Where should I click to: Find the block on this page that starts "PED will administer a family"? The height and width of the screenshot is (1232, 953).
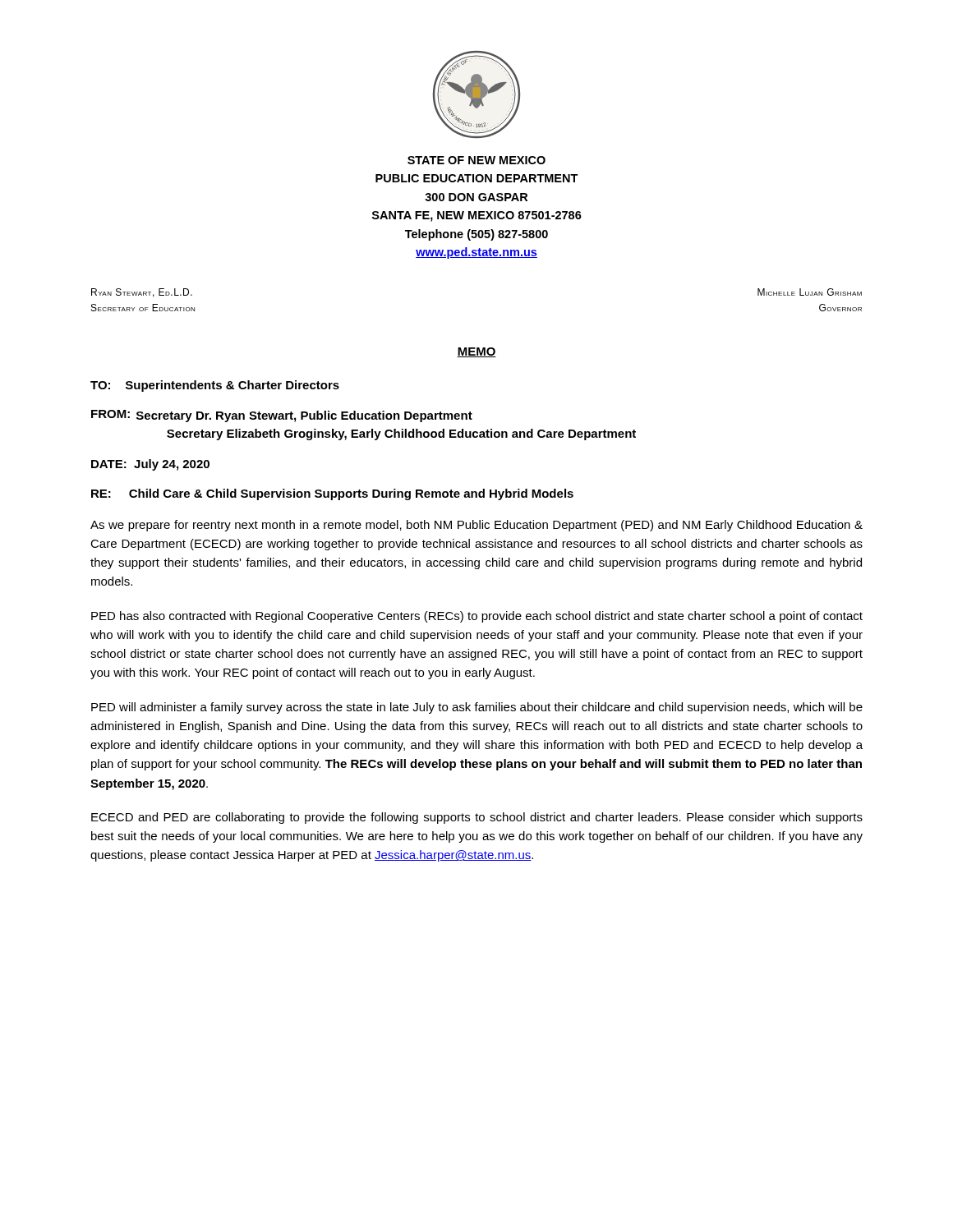click(476, 745)
